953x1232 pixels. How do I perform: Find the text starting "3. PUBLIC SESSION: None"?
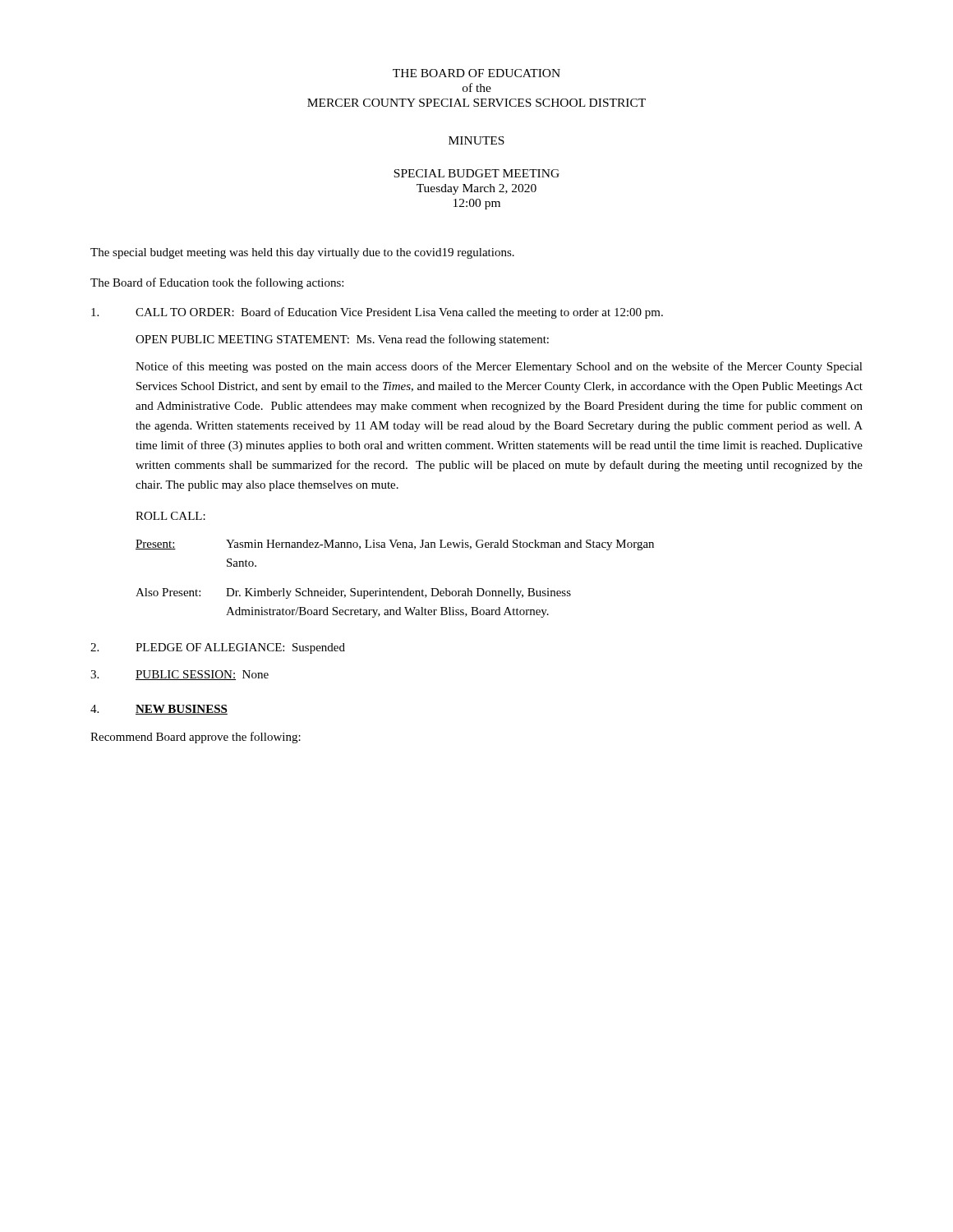coord(180,675)
